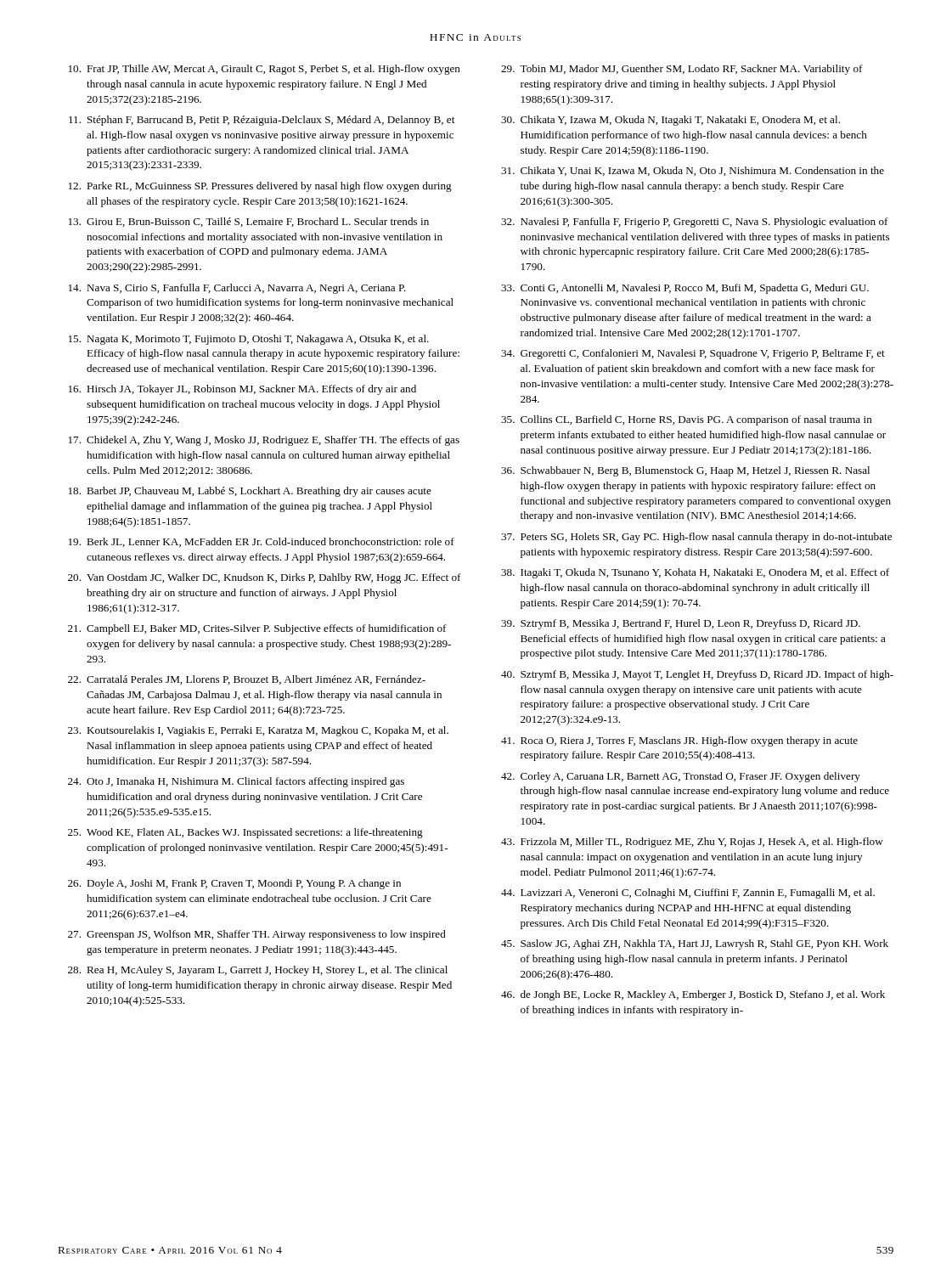
Task: Find the block on this page that starts "19. Berk JL, Lenner KA, McFadden ER Jr."
Action: (x=259, y=550)
